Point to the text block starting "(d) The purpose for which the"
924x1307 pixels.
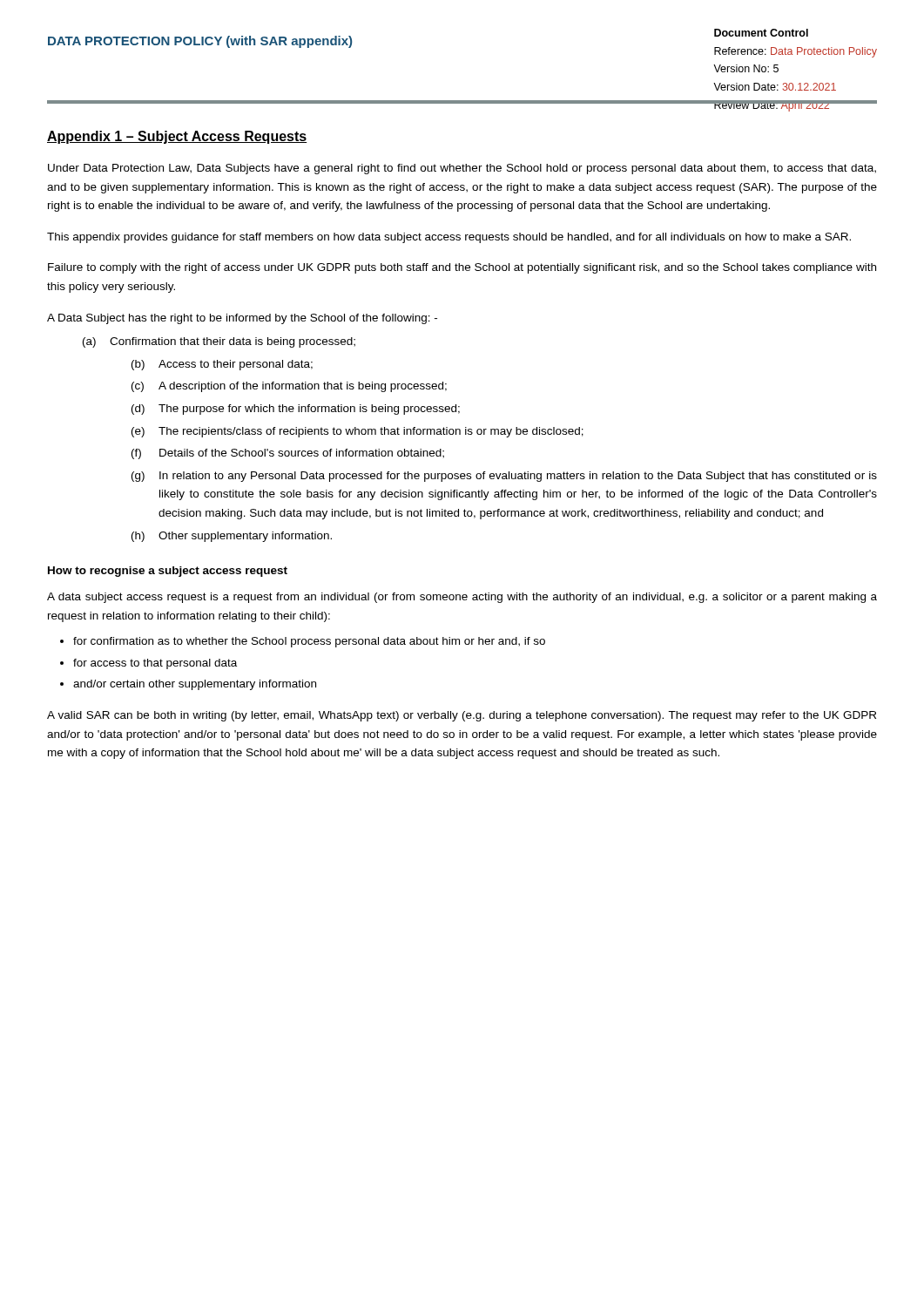click(296, 410)
